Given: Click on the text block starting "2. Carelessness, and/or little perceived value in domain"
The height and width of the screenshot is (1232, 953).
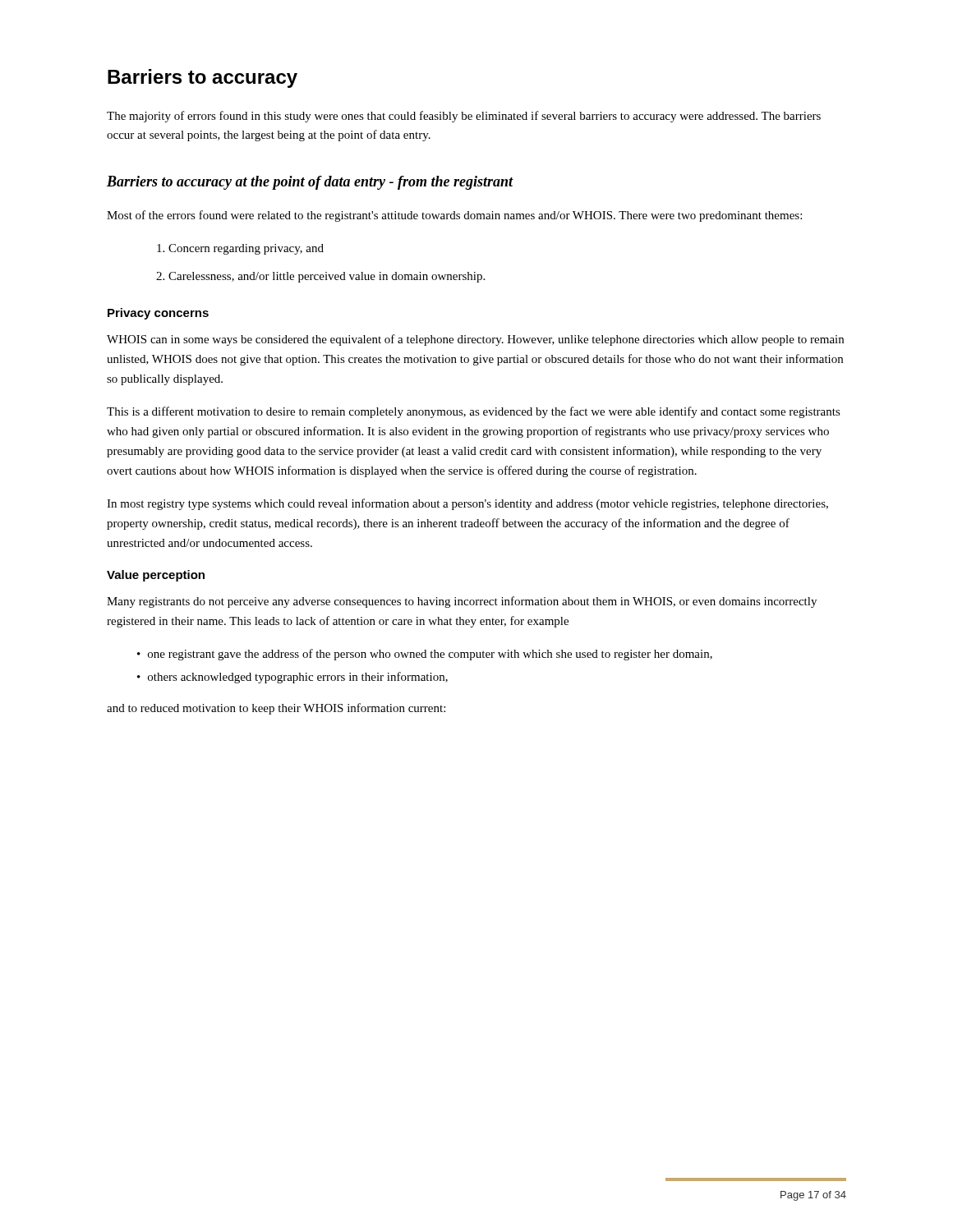Looking at the screenshot, I should (321, 276).
